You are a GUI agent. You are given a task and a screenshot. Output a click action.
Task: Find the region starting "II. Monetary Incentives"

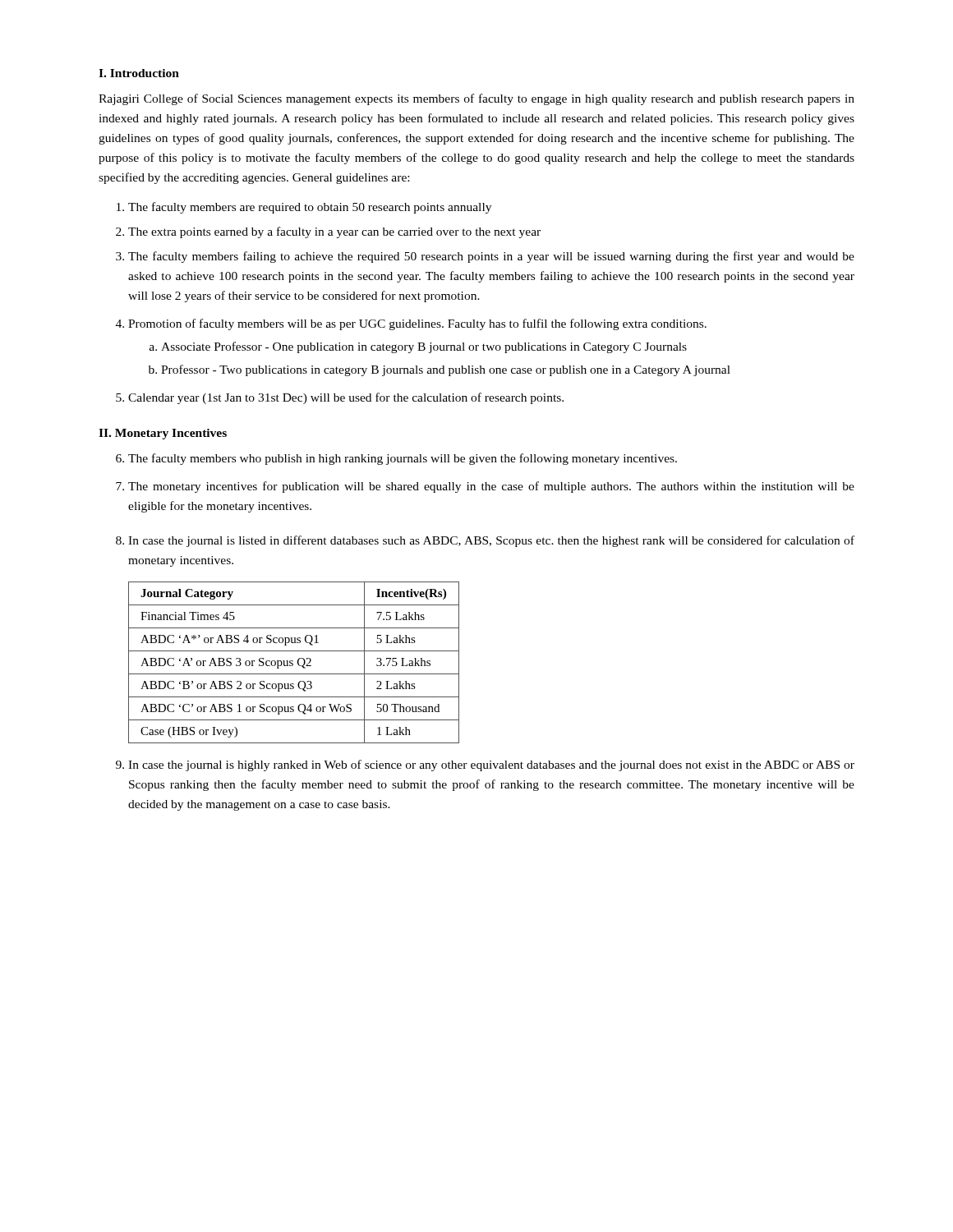click(163, 434)
